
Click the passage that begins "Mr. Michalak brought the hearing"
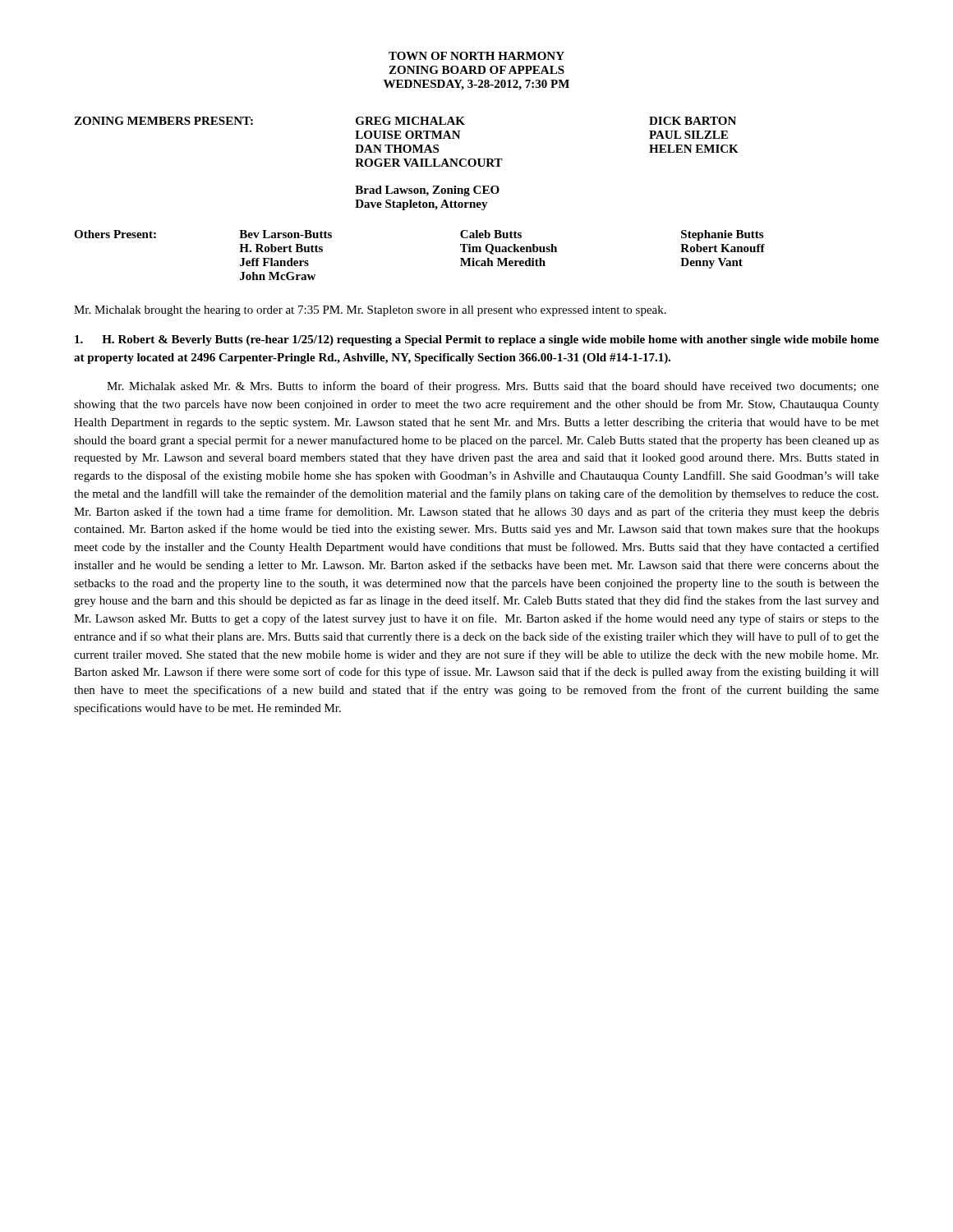pos(370,310)
